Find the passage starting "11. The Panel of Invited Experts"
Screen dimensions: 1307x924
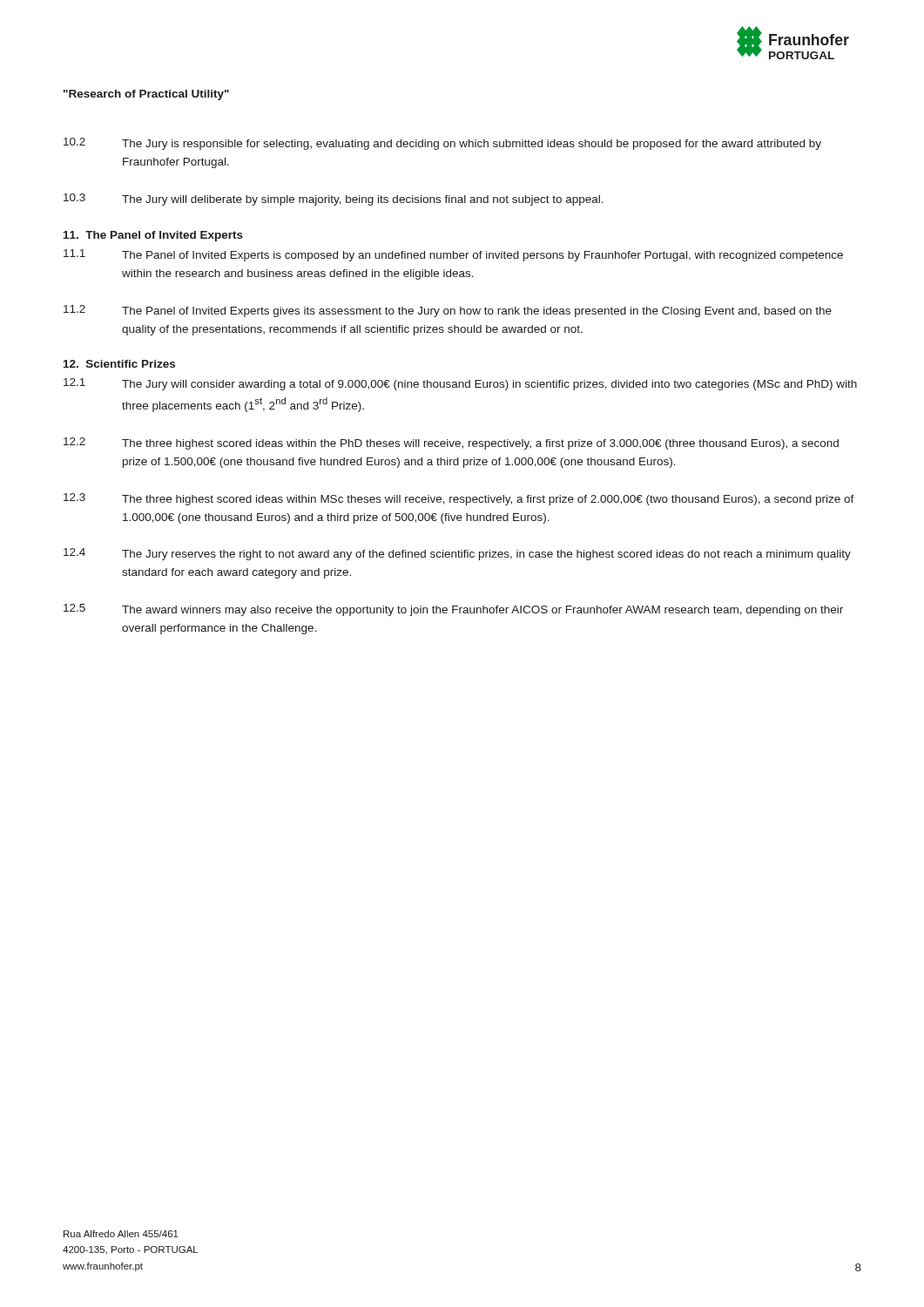coord(153,235)
